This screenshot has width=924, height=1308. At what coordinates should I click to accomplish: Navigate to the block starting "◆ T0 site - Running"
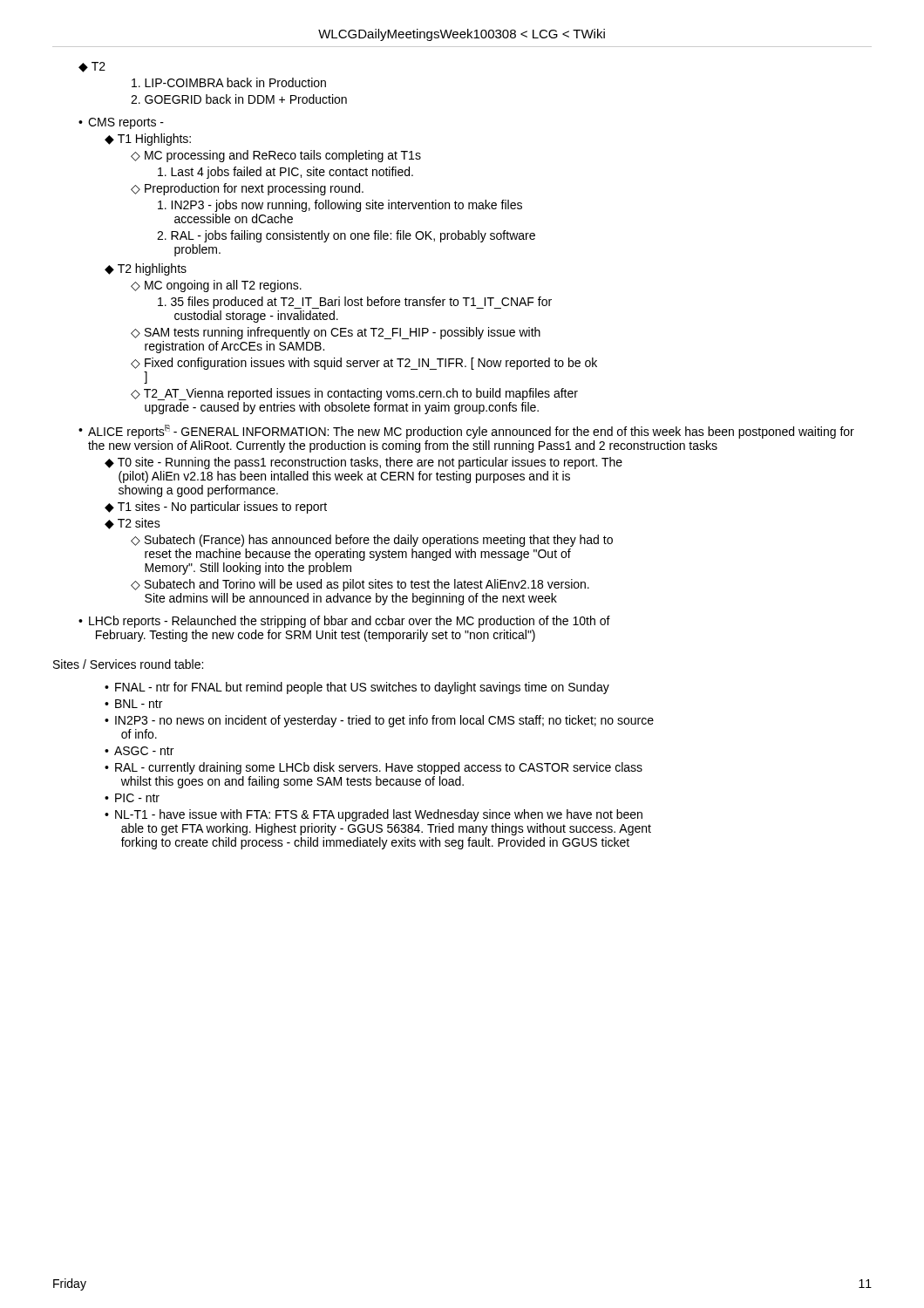[x=364, y=476]
